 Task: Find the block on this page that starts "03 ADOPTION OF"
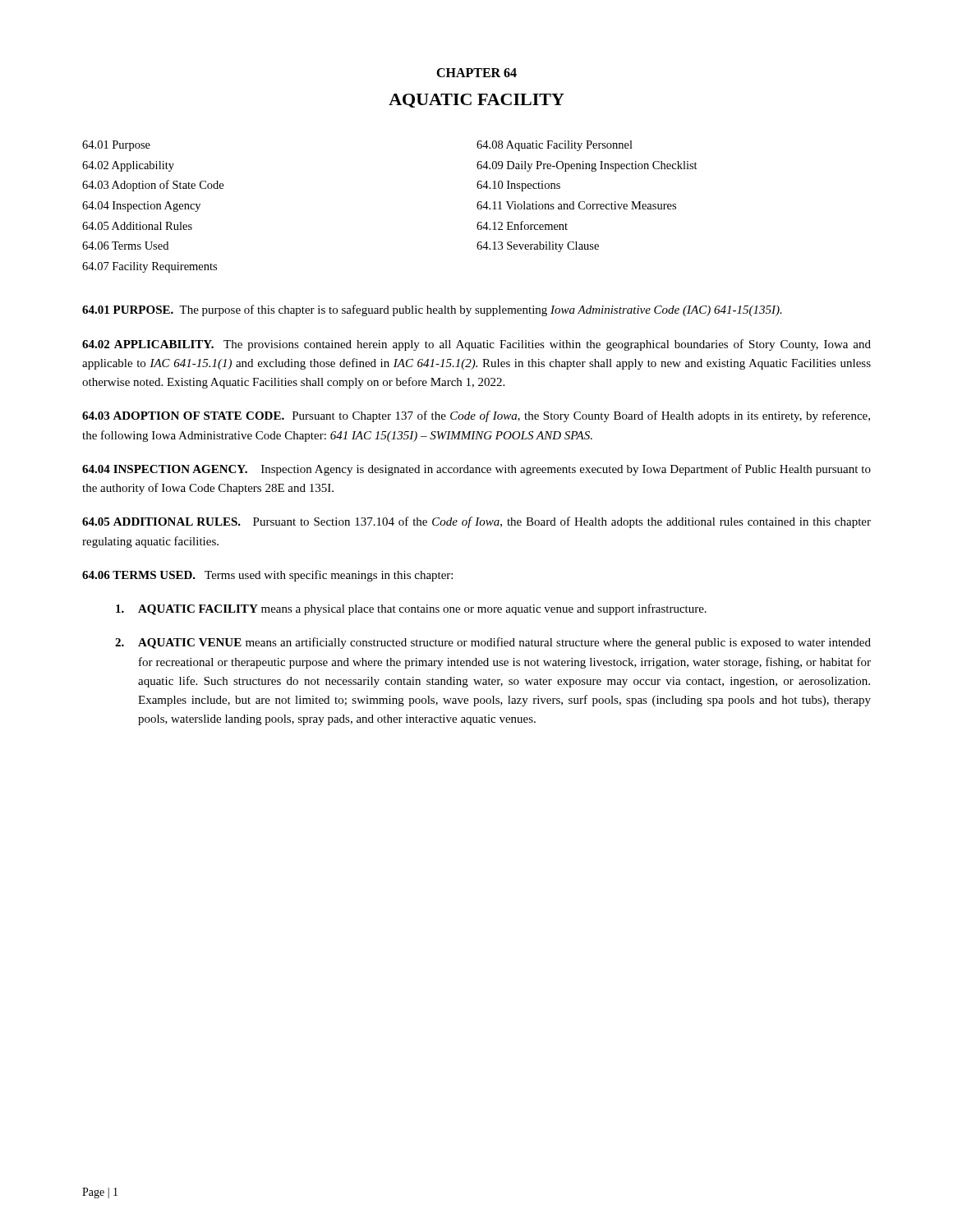pyautogui.click(x=476, y=426)
